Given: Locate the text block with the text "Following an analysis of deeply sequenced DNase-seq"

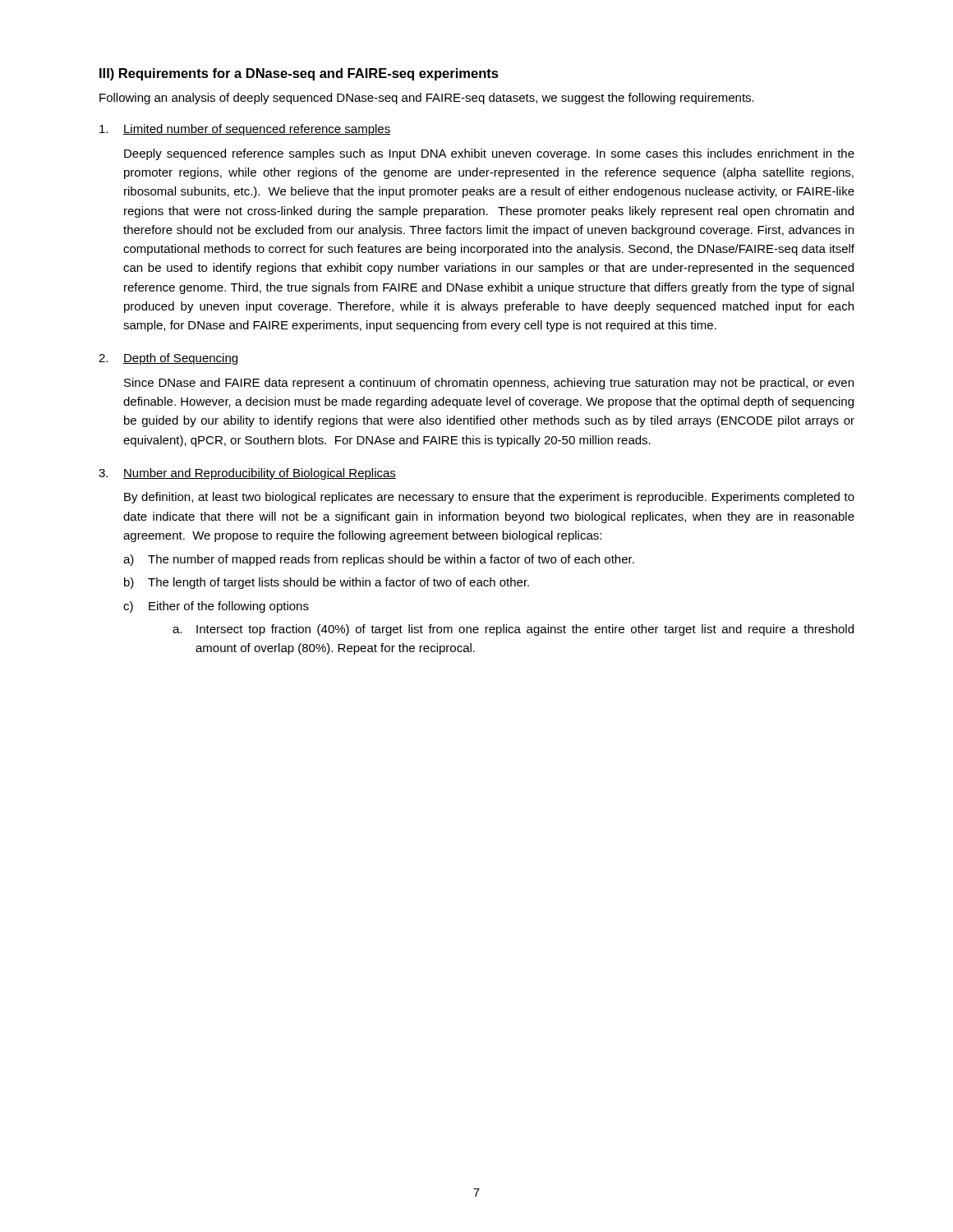Looking at the screenshot, I should pos(427,97).
